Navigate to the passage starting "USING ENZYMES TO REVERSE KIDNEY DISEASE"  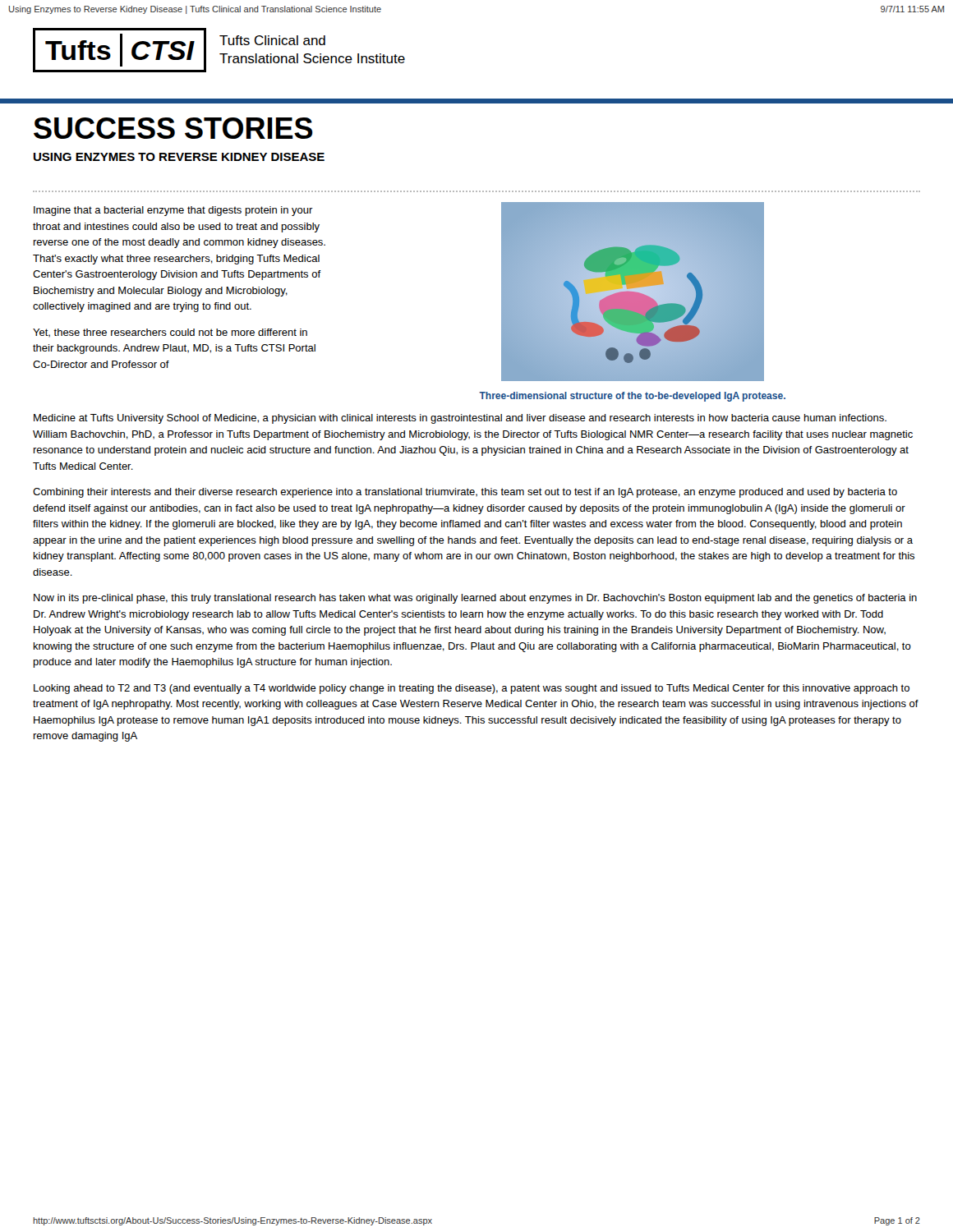[x=179, y=156]
